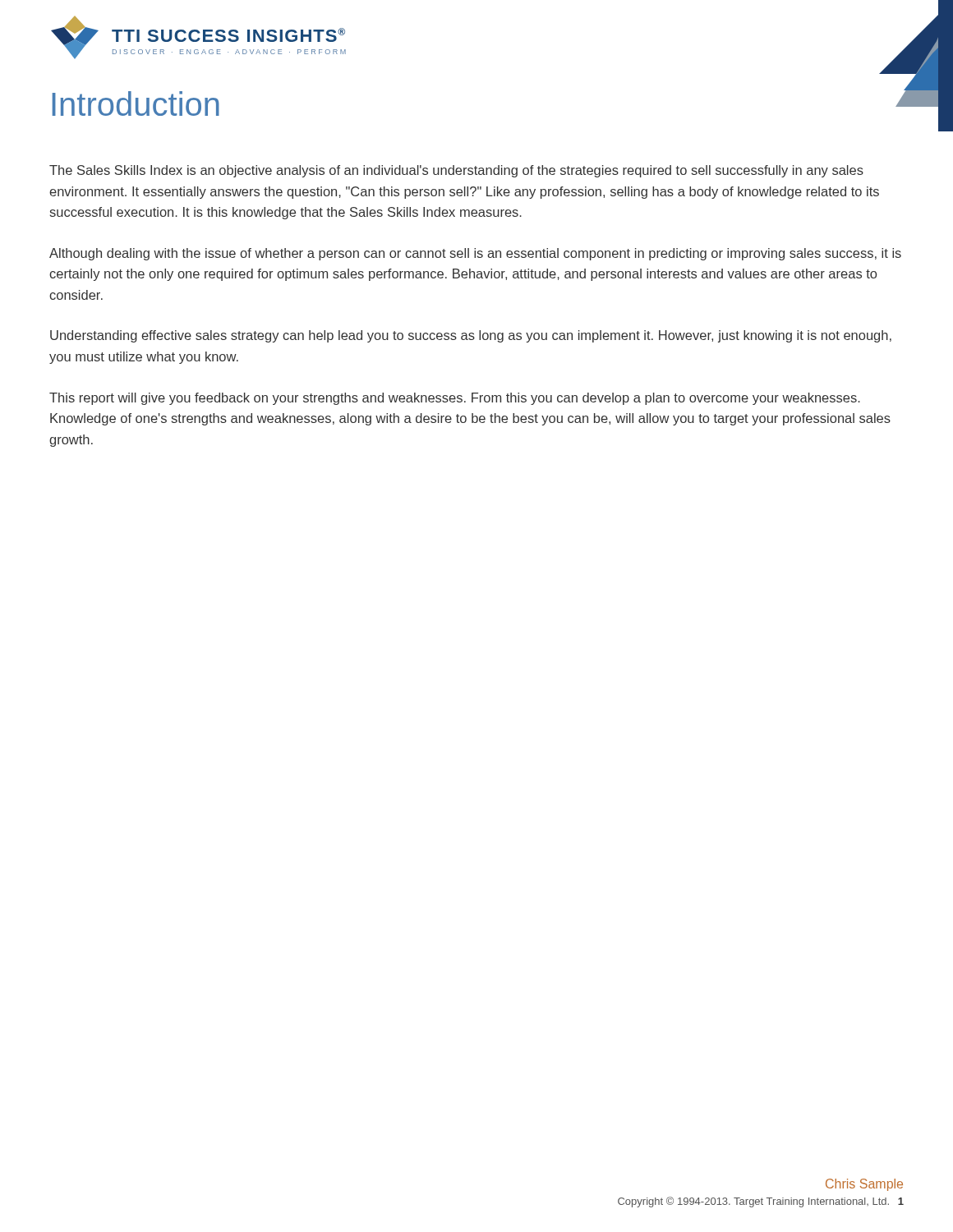Click on the text block with the text "Understanding effective sales strategy can help lead"
The height and width of the screenshot is (1232, 953).
471,346
